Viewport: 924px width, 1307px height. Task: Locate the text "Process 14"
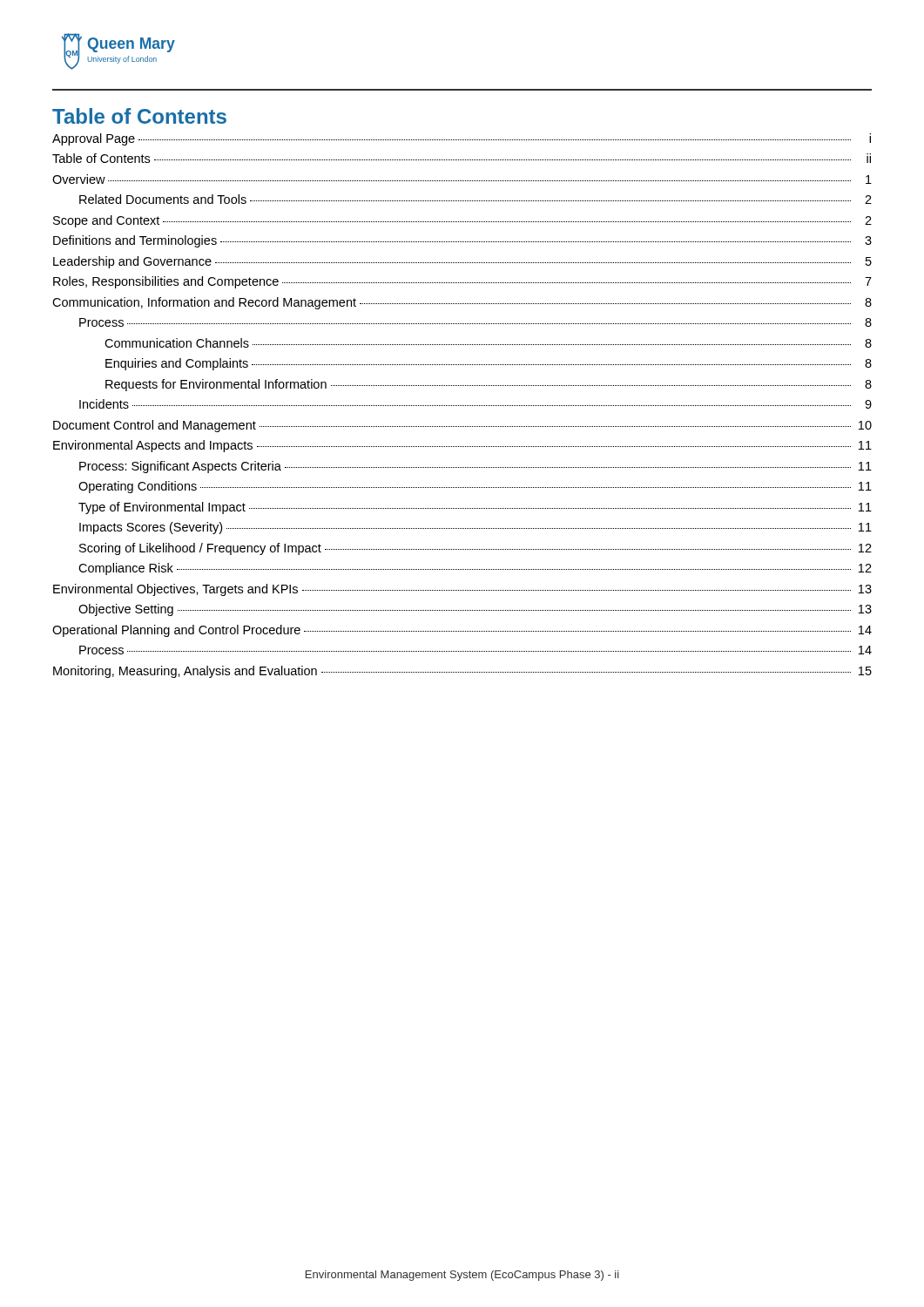click(475, 649)
